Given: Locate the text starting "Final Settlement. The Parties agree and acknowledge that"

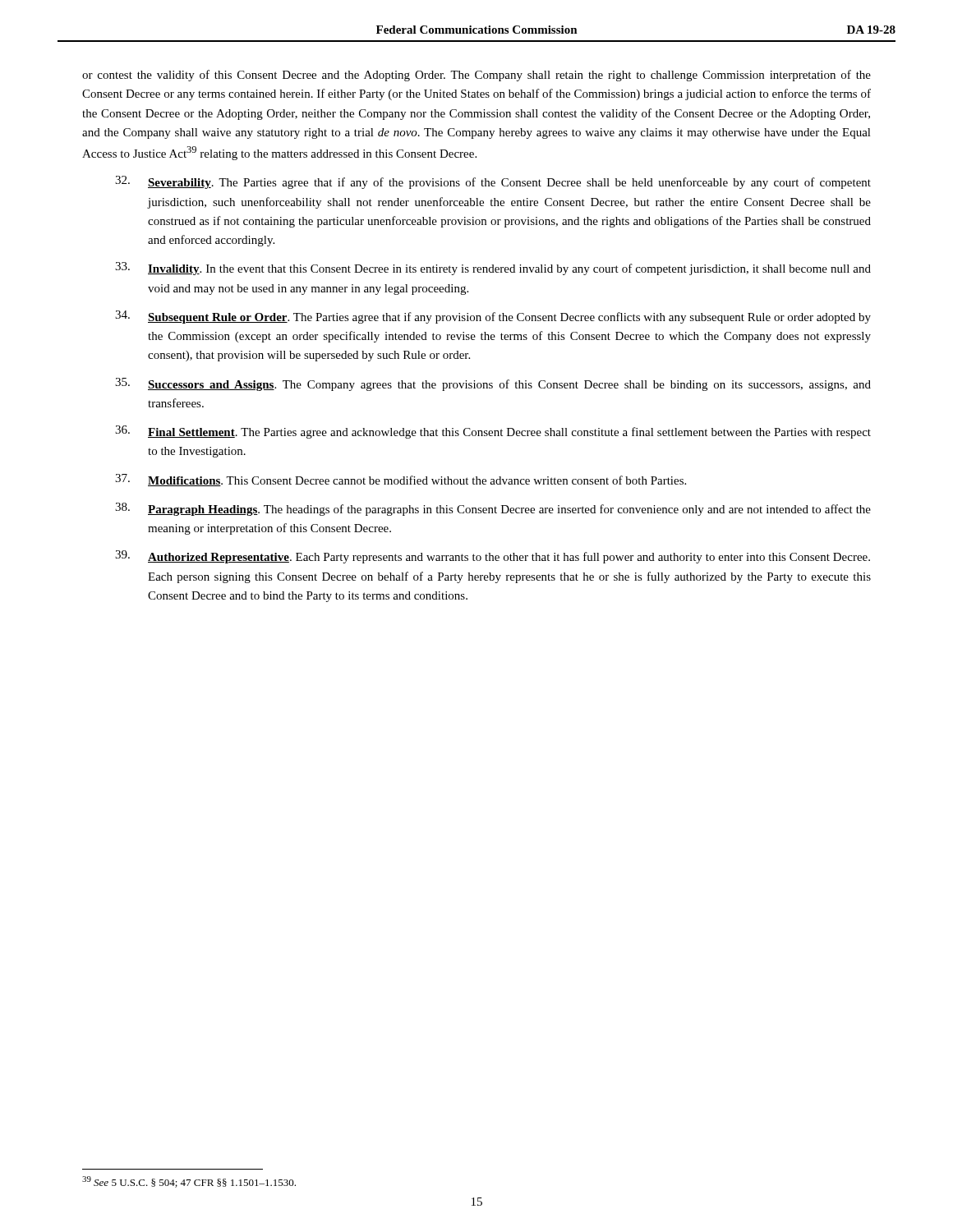Looking at the screenshot, I should coord(476,442).
